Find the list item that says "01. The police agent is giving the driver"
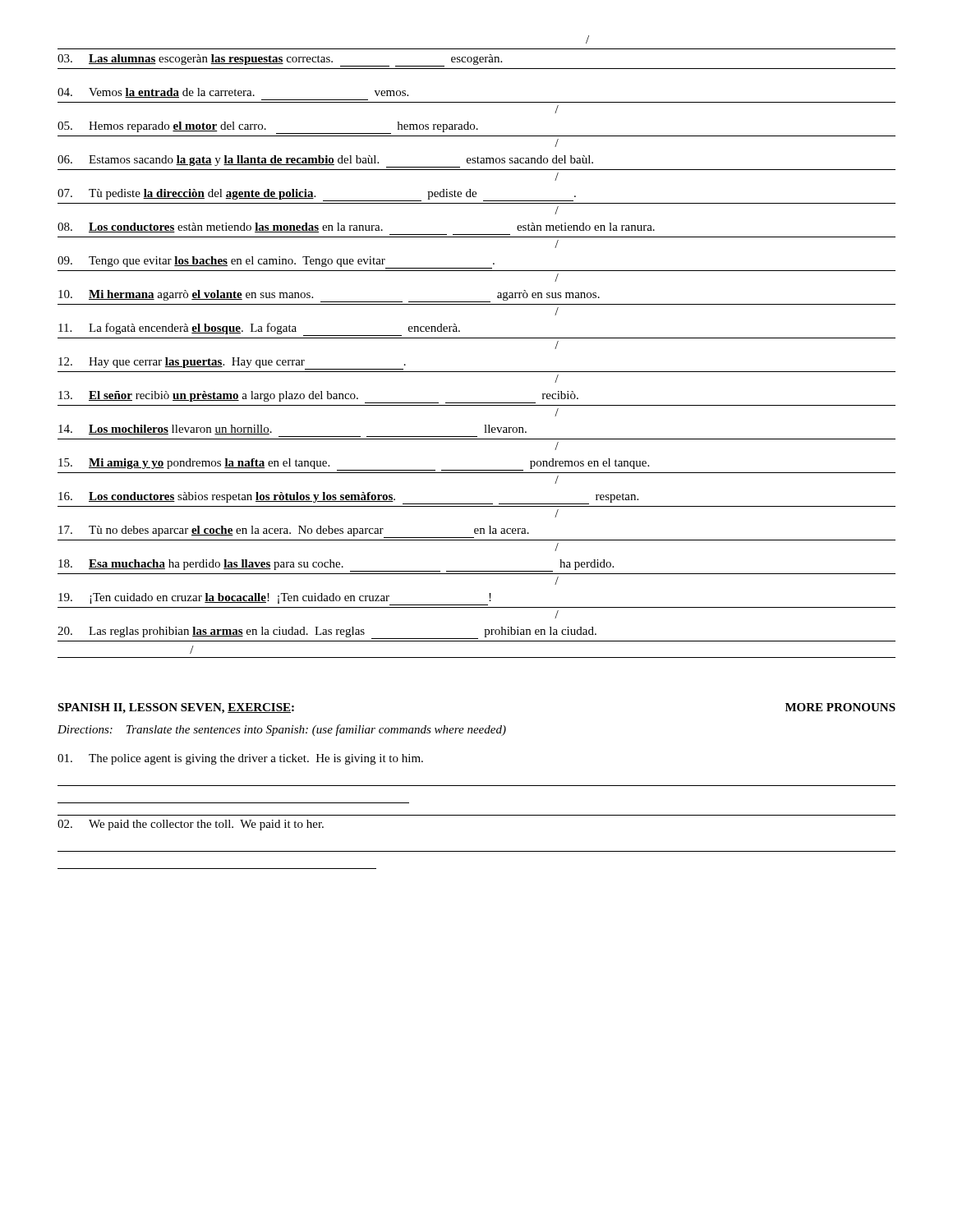The width and height of the screenshot is (953, 1232). pos(476,777)
